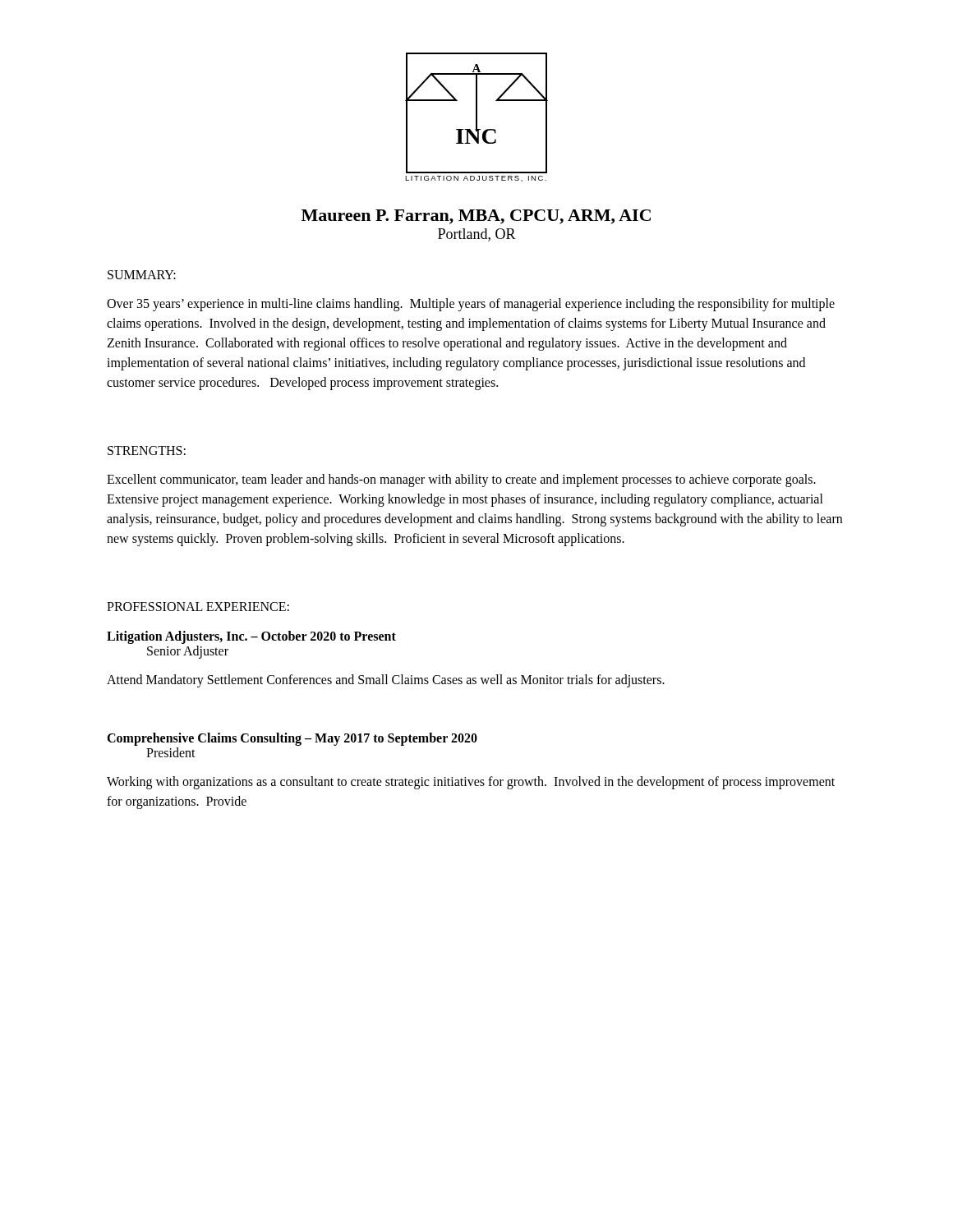Click on the text block that says "Comprehensive Claims Consulting –"
Viewport: 953px width, 1232px height.
476,746
